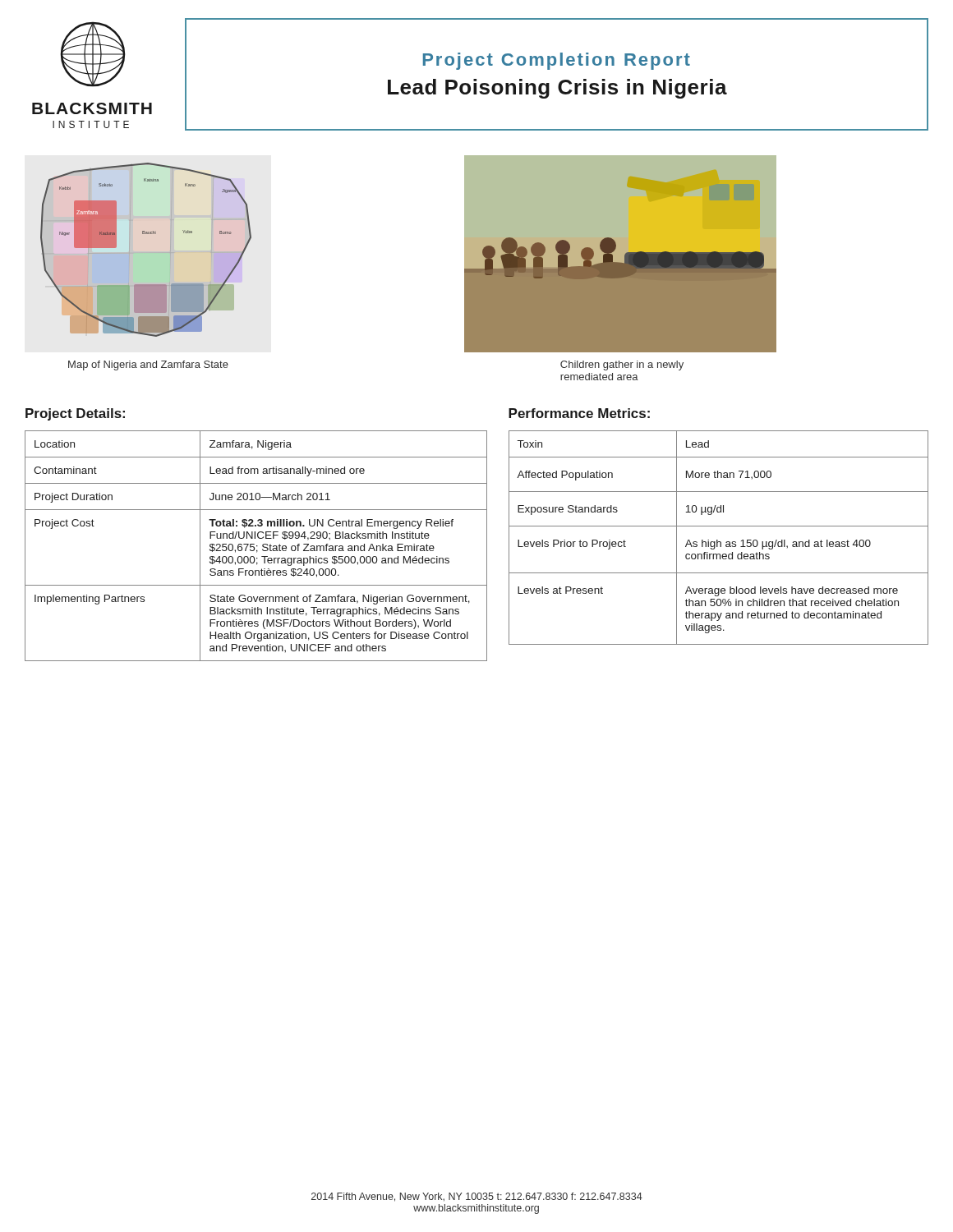Select the logo

coord(97,74)
